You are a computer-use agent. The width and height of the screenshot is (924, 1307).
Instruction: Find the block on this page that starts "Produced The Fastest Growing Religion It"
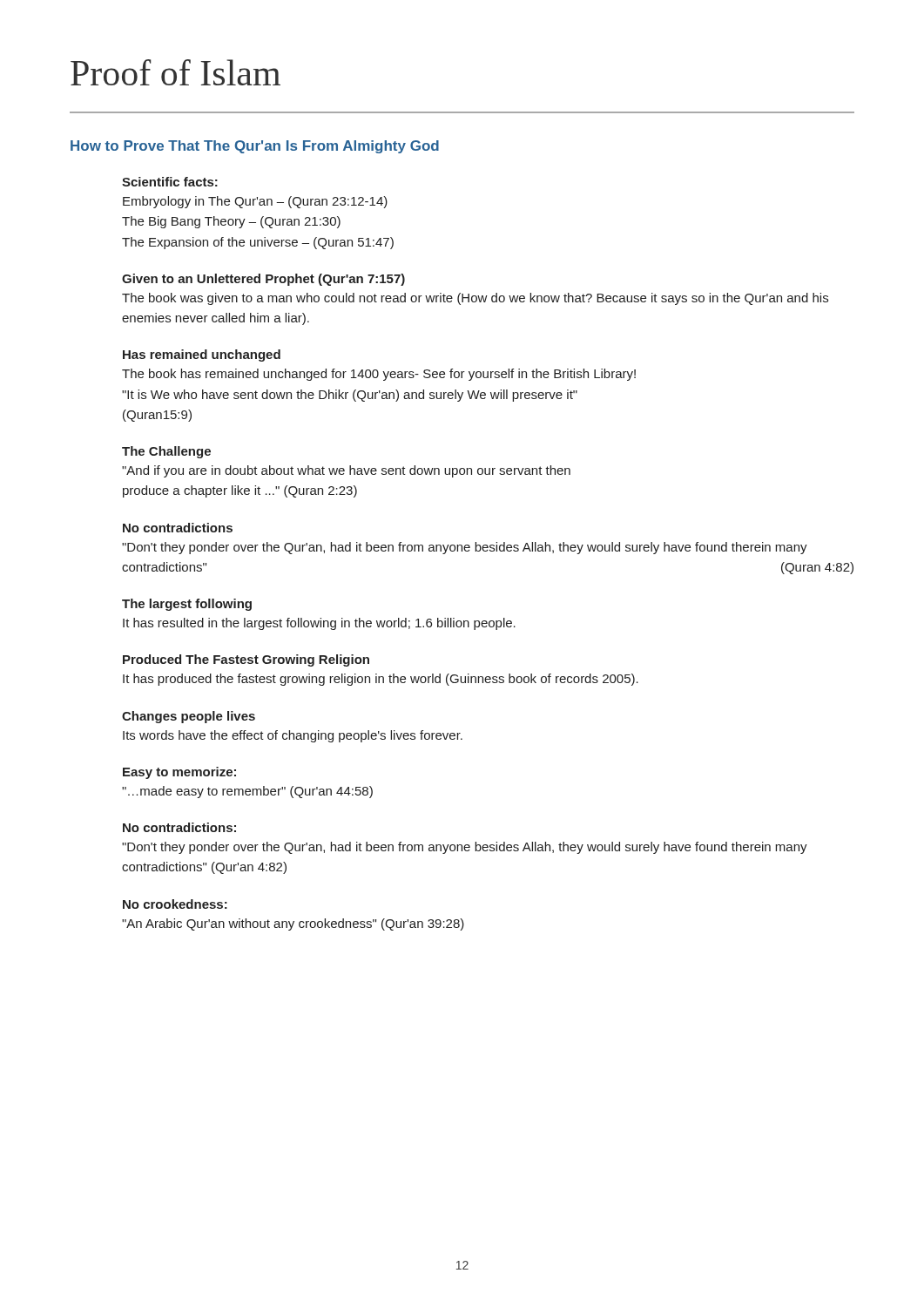pyautogui.click(x=488, y=669)
